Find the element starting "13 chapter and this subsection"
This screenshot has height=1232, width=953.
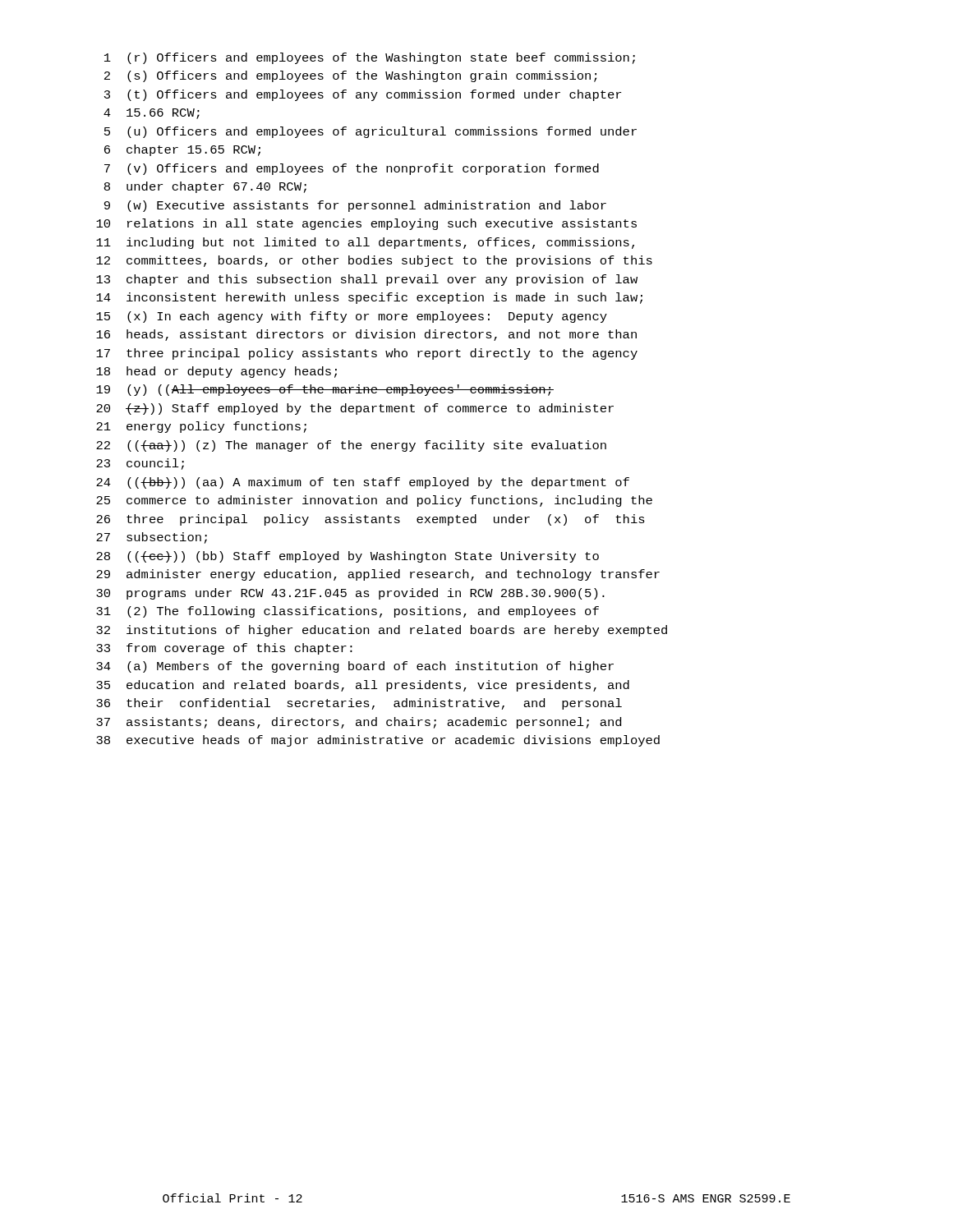tap(476, 280)
